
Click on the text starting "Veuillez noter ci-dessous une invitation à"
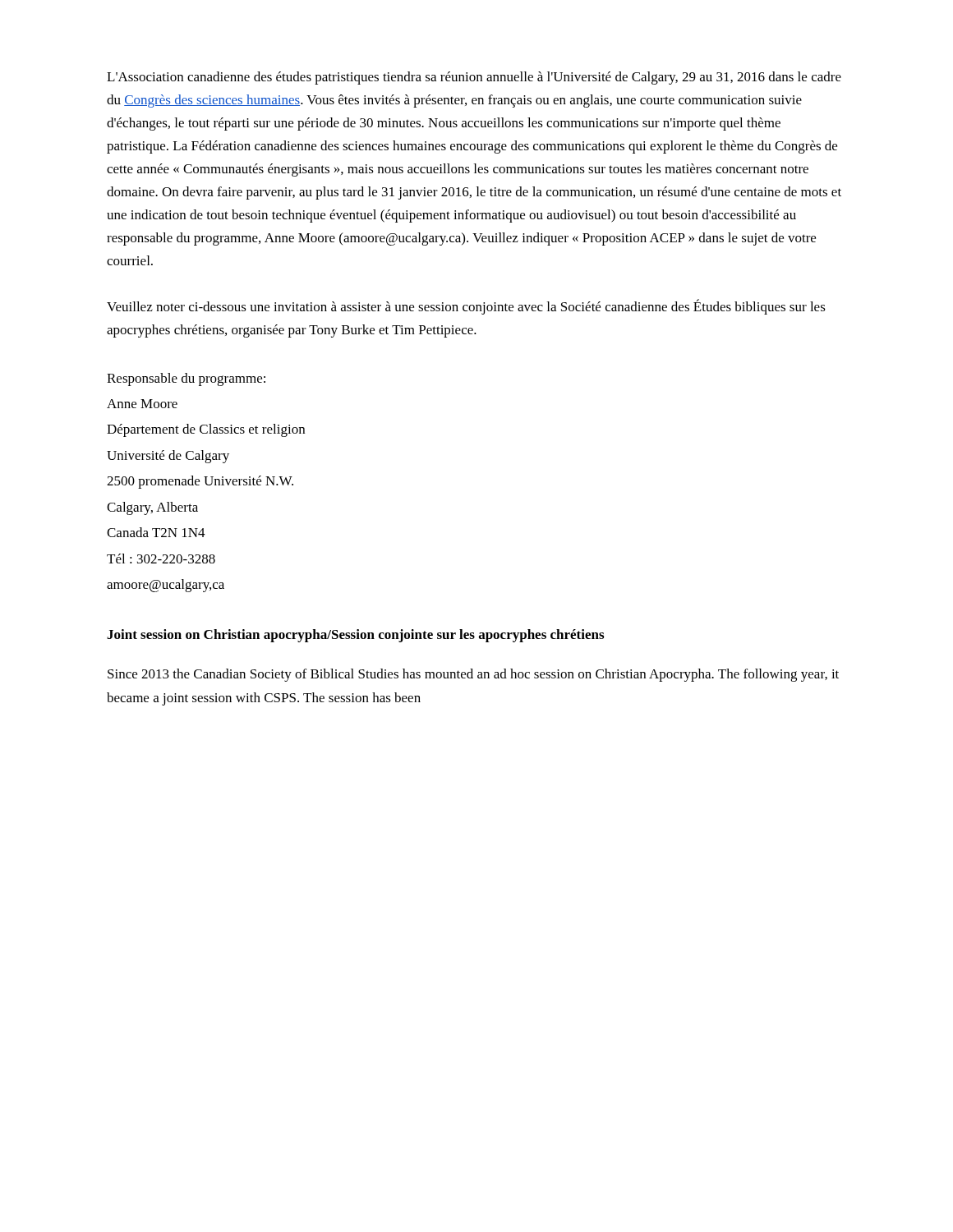point(466,319)
